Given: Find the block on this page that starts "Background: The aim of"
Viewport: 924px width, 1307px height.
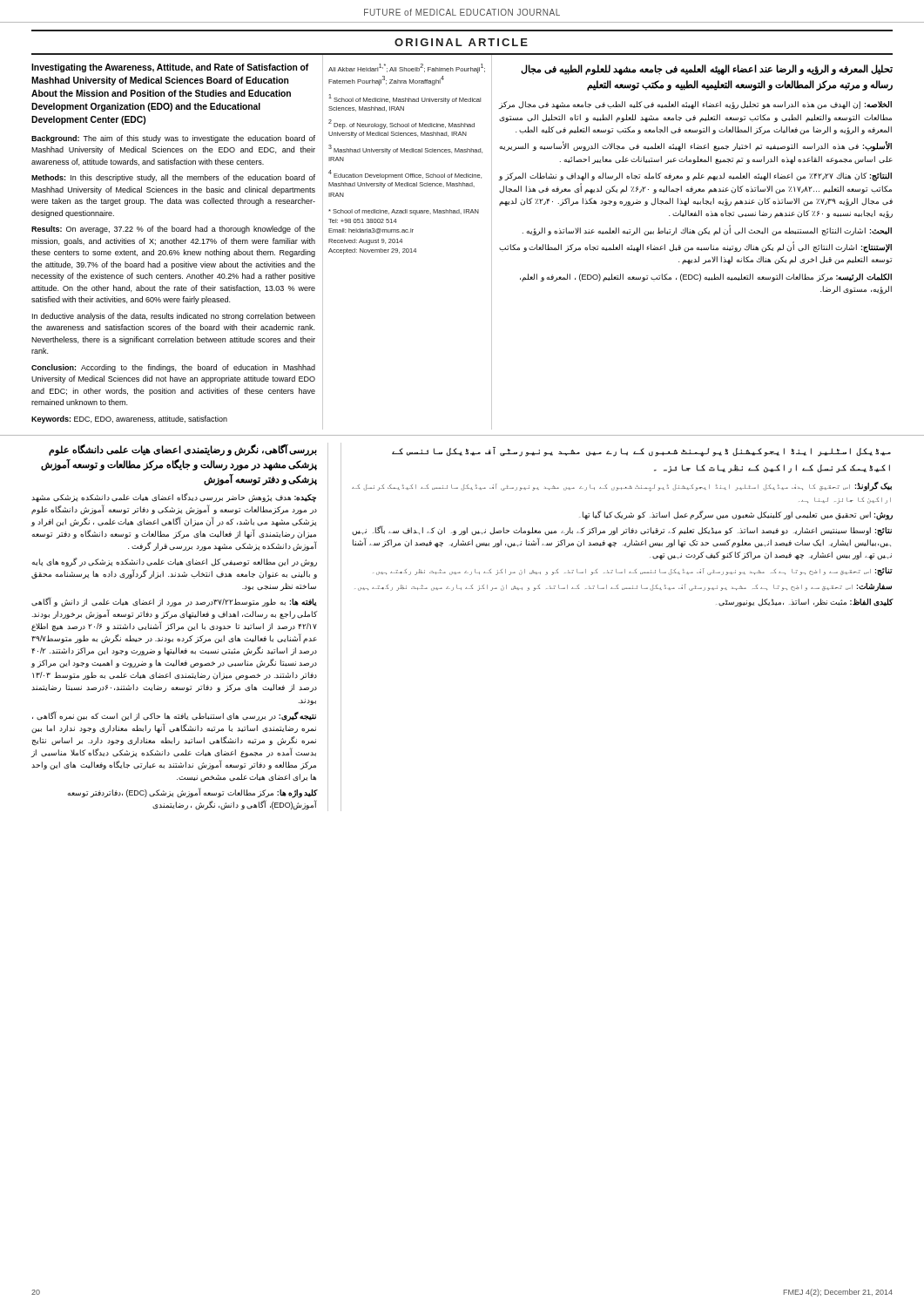Looking at the screenshot, I should [173, 150].
